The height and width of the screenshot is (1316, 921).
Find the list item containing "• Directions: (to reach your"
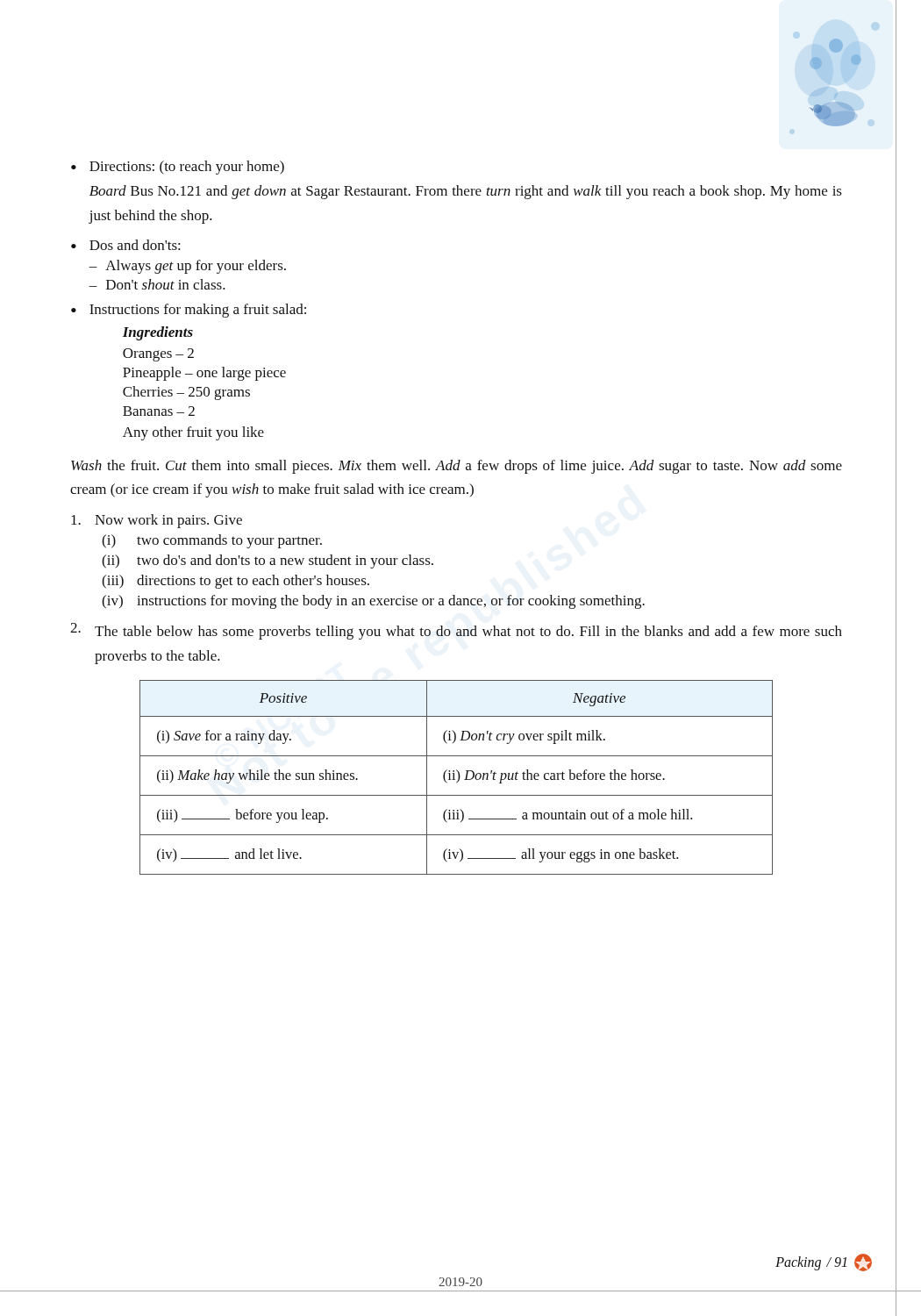[456, 193]
